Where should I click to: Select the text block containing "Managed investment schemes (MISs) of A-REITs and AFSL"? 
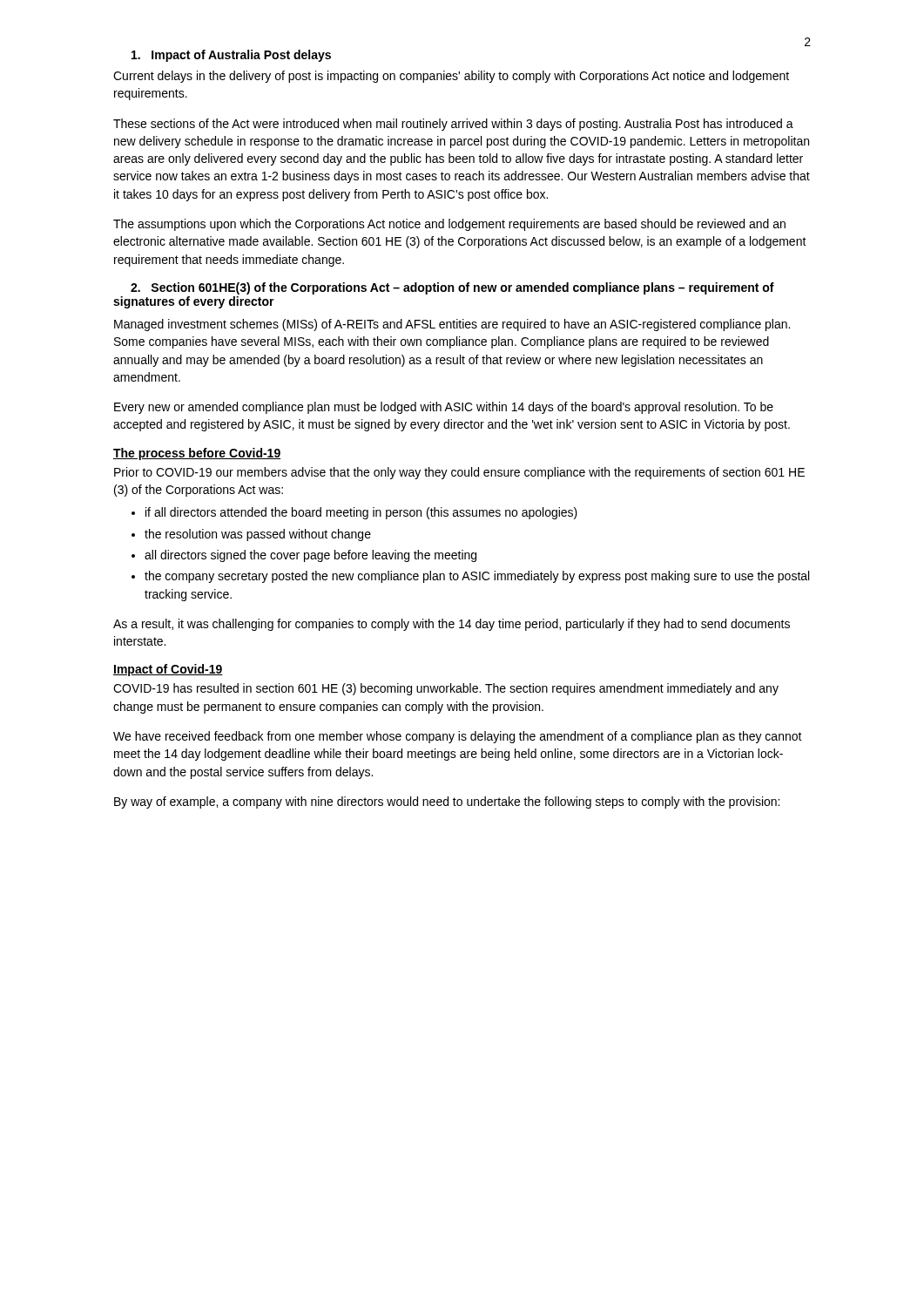coord(462,351)
